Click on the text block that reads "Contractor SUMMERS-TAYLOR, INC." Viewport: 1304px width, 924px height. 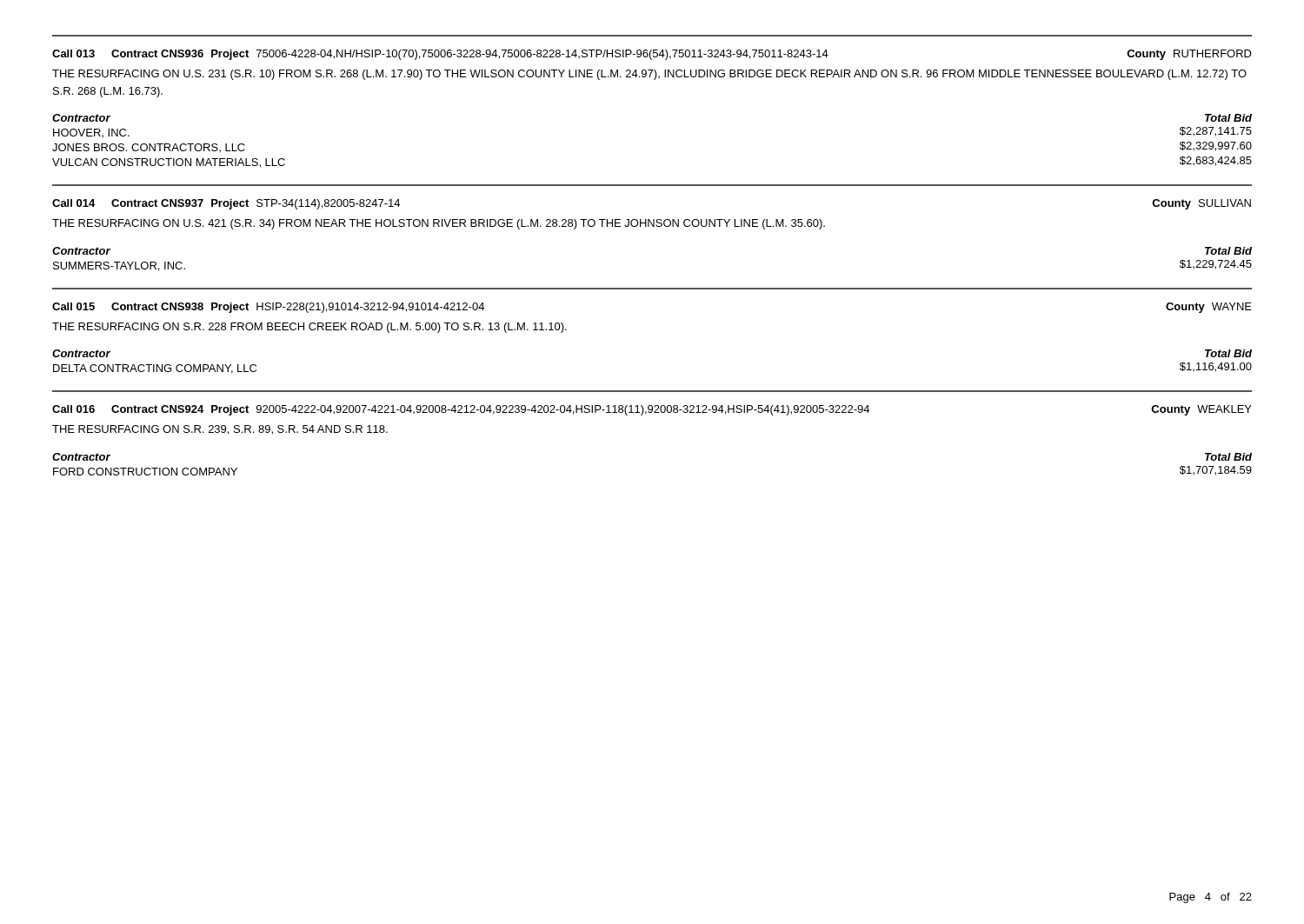pyautogui.click(x=90, y=251)
